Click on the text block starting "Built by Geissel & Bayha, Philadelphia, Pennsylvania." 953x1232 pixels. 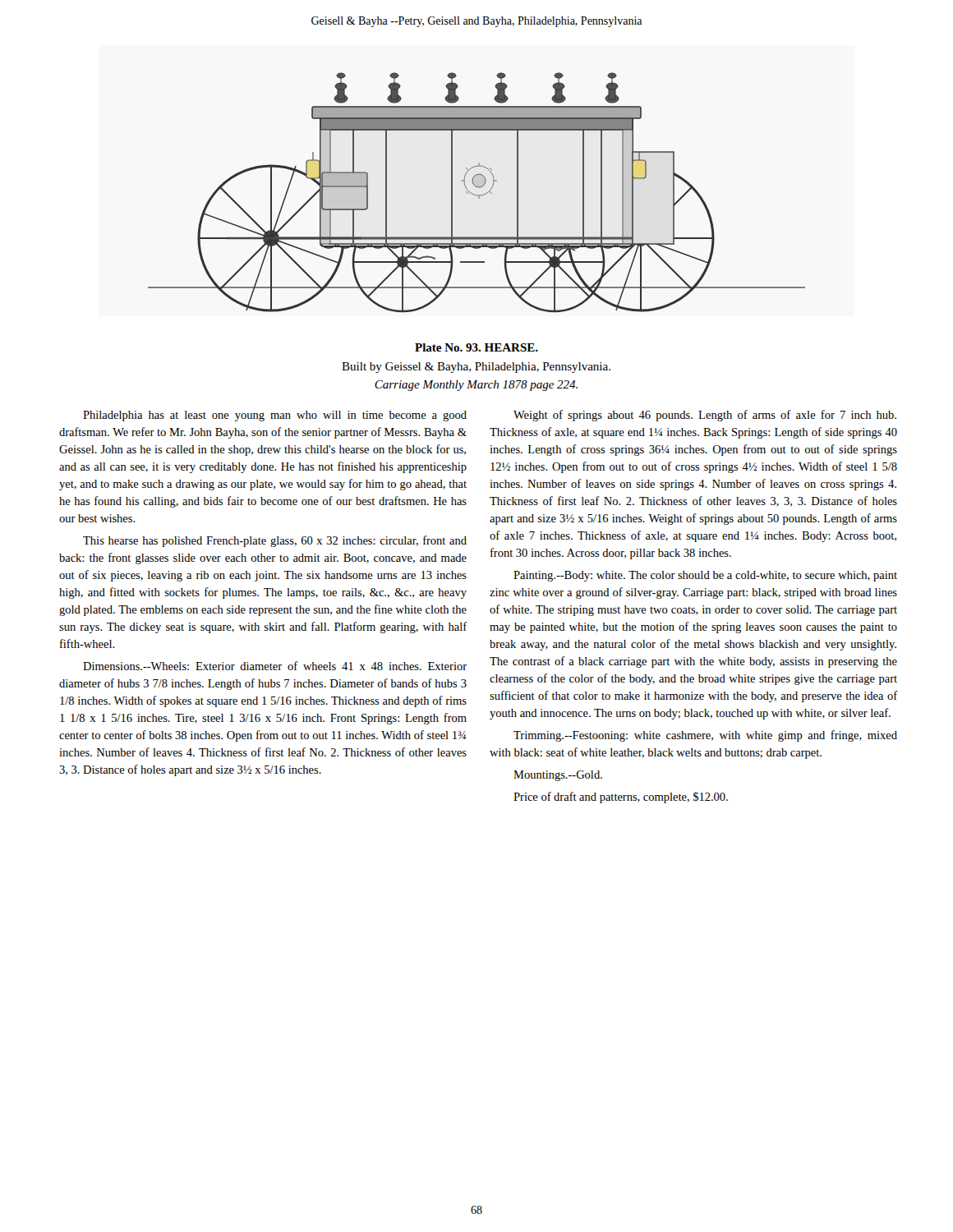point(476,366)
